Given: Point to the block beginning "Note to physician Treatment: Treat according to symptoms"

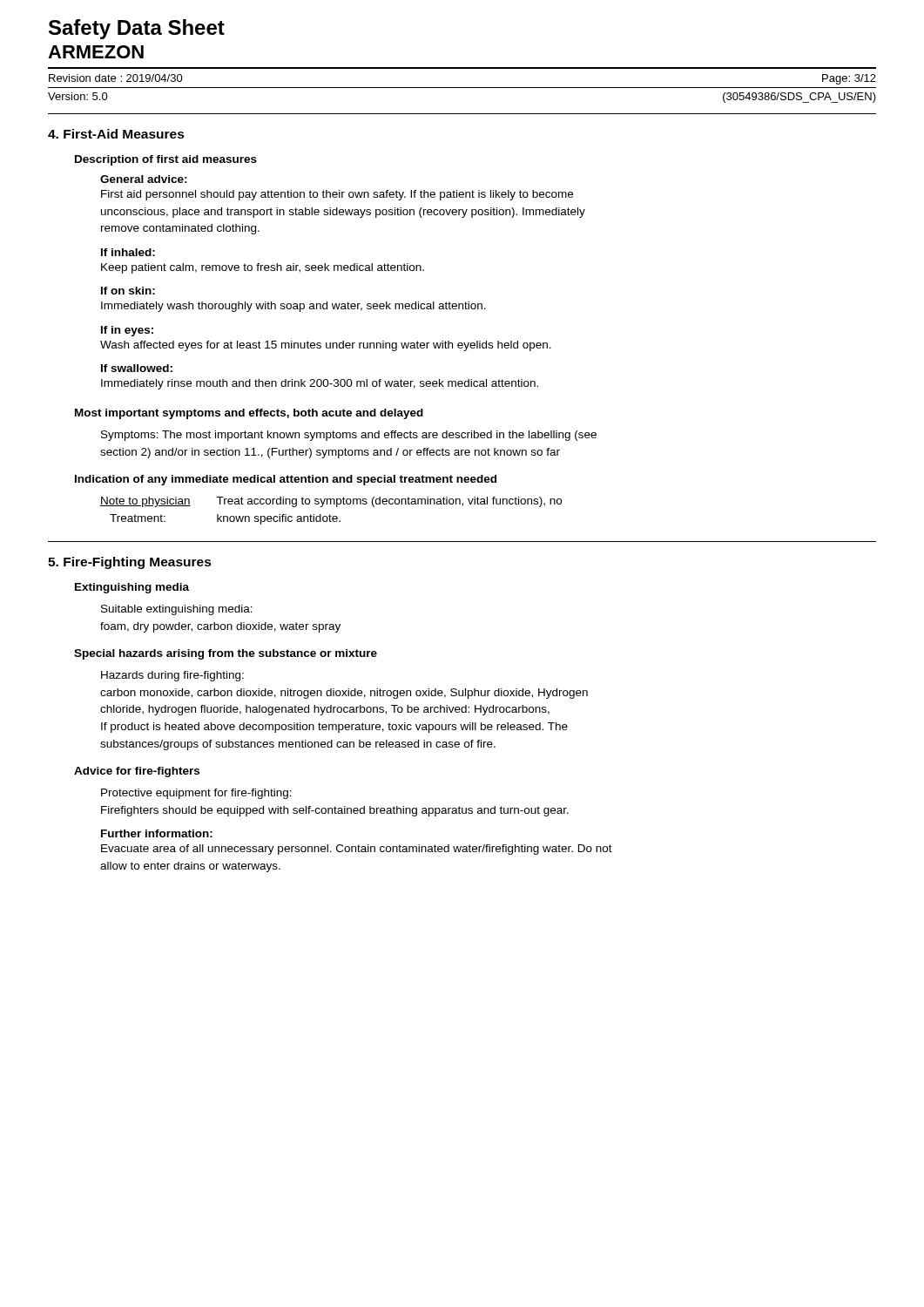Looking at the screenshot, I should tap(331, 511).
